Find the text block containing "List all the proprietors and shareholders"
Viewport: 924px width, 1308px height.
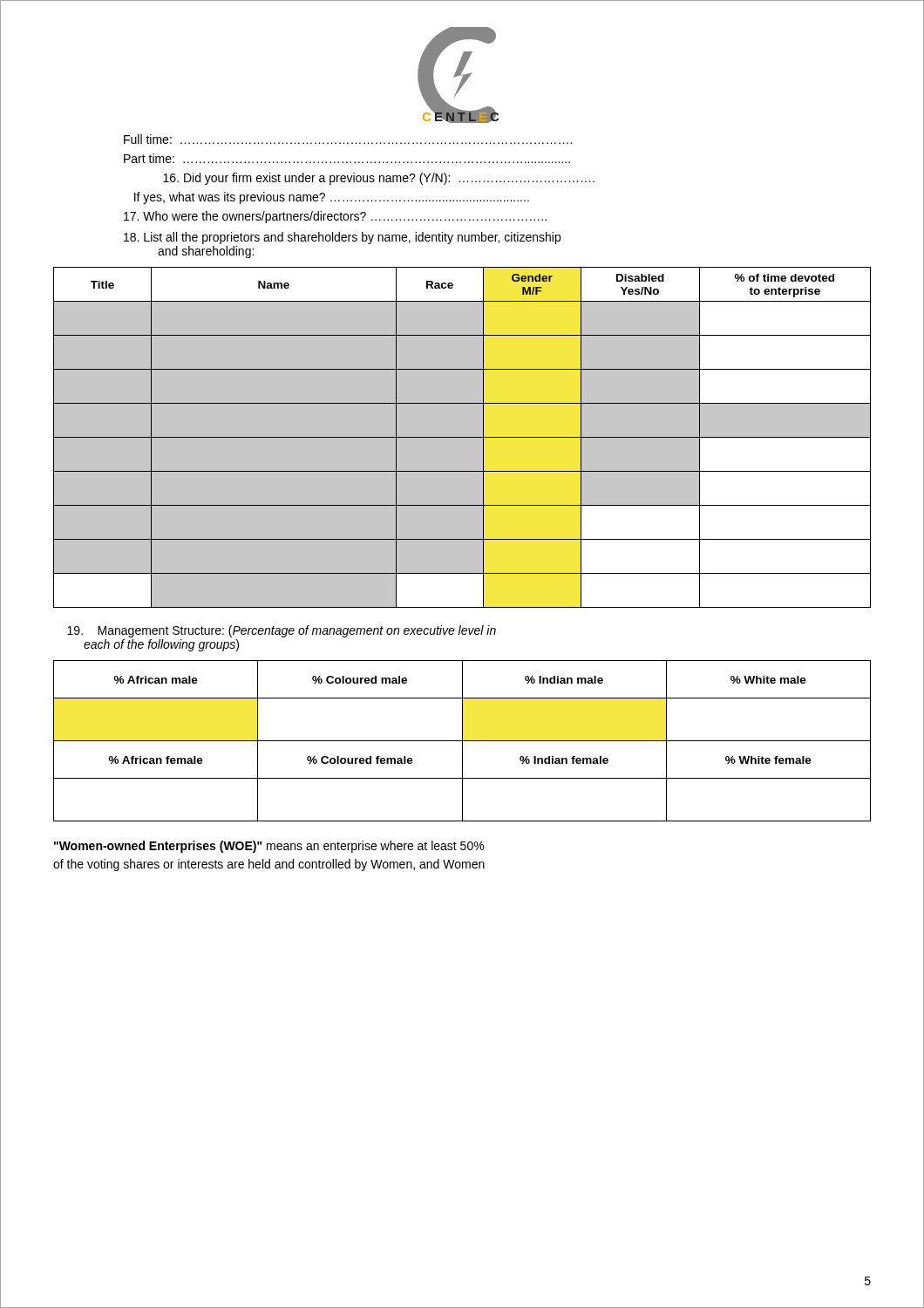click(x=342, y=237)
